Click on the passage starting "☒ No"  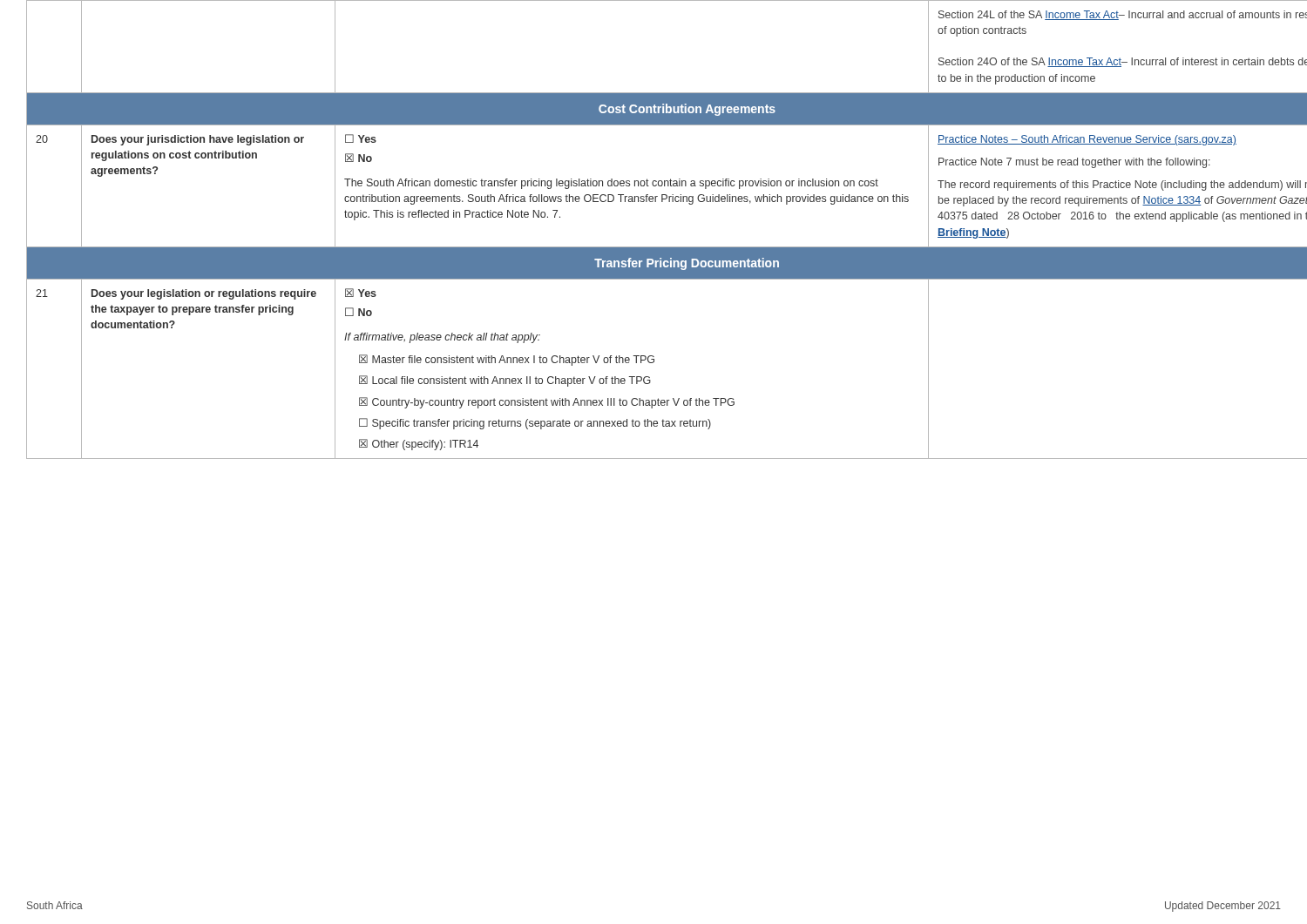coord(358,159)
